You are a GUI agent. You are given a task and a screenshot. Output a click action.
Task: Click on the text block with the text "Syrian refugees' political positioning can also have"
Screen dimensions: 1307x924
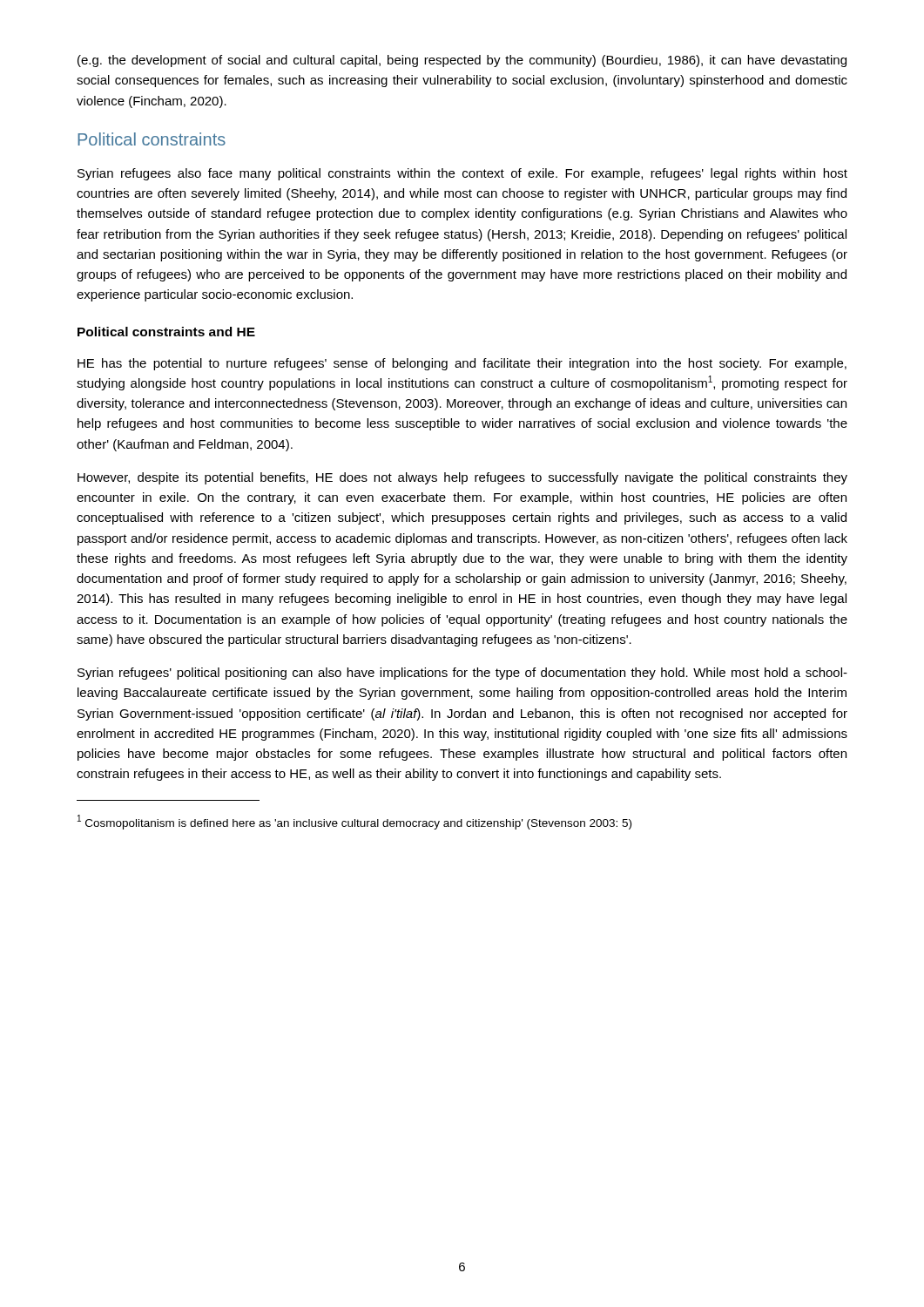[x=462, y=723]
